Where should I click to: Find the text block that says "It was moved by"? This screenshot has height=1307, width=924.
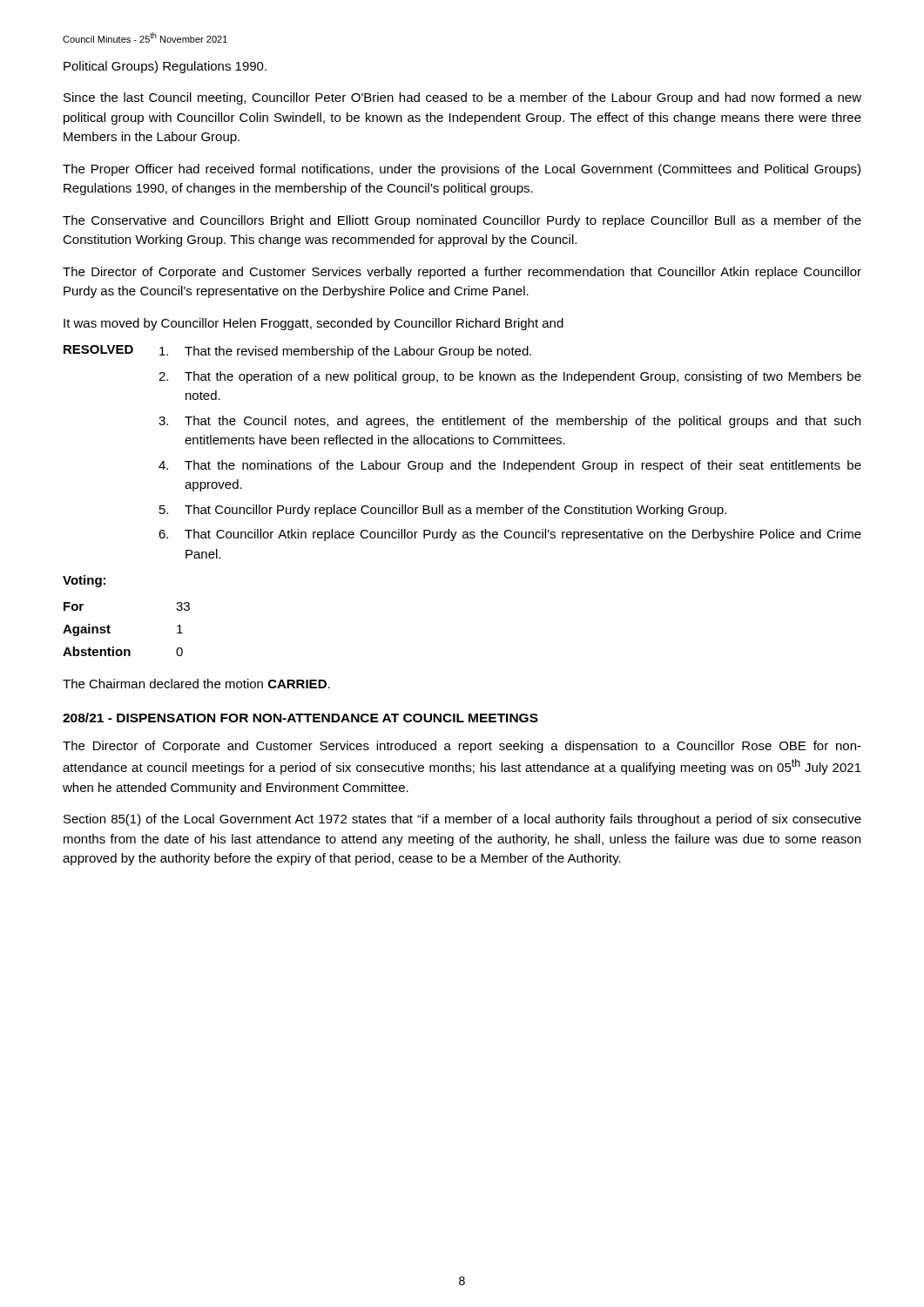(x=313, y=323)
